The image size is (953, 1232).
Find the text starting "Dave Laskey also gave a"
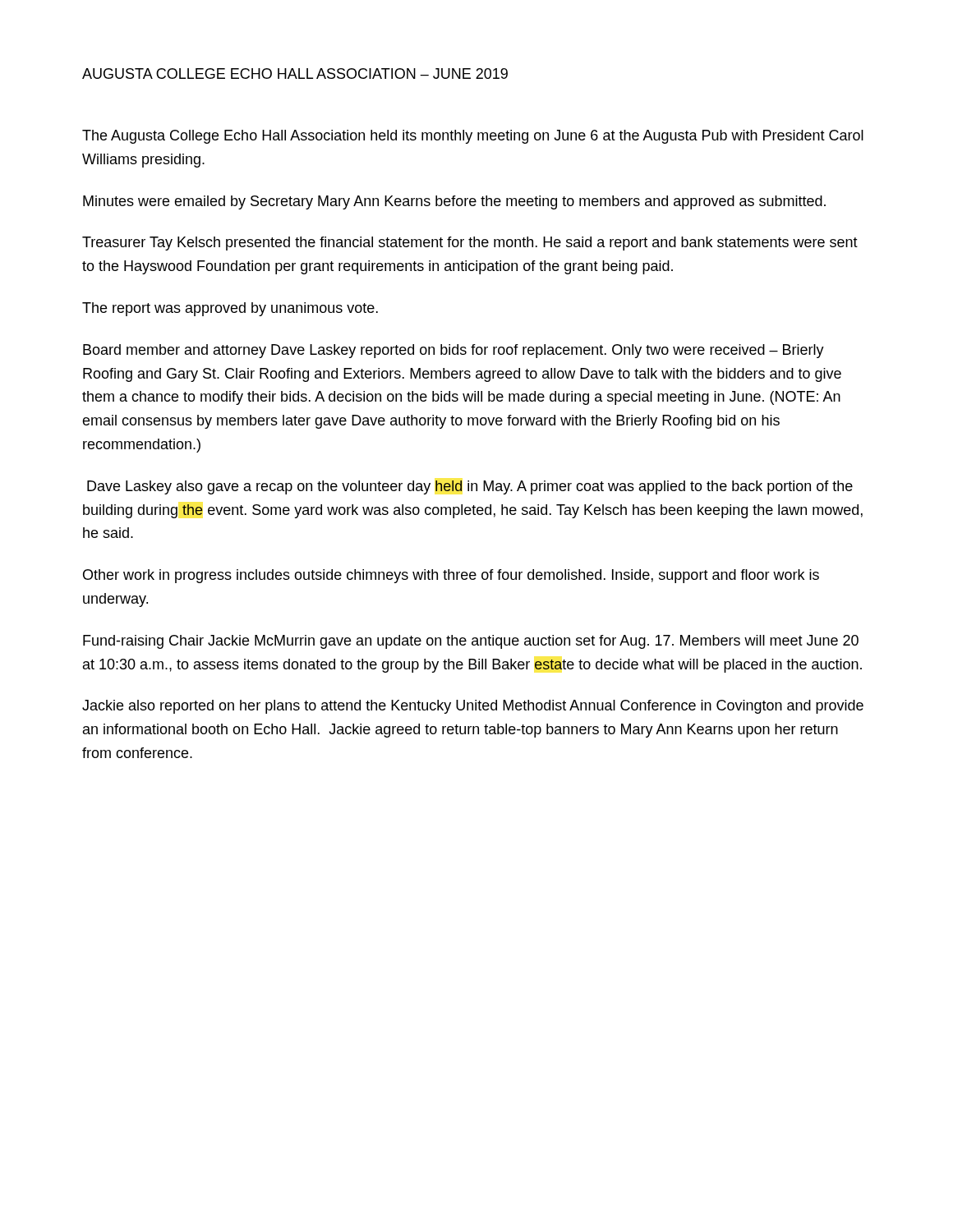473,510
